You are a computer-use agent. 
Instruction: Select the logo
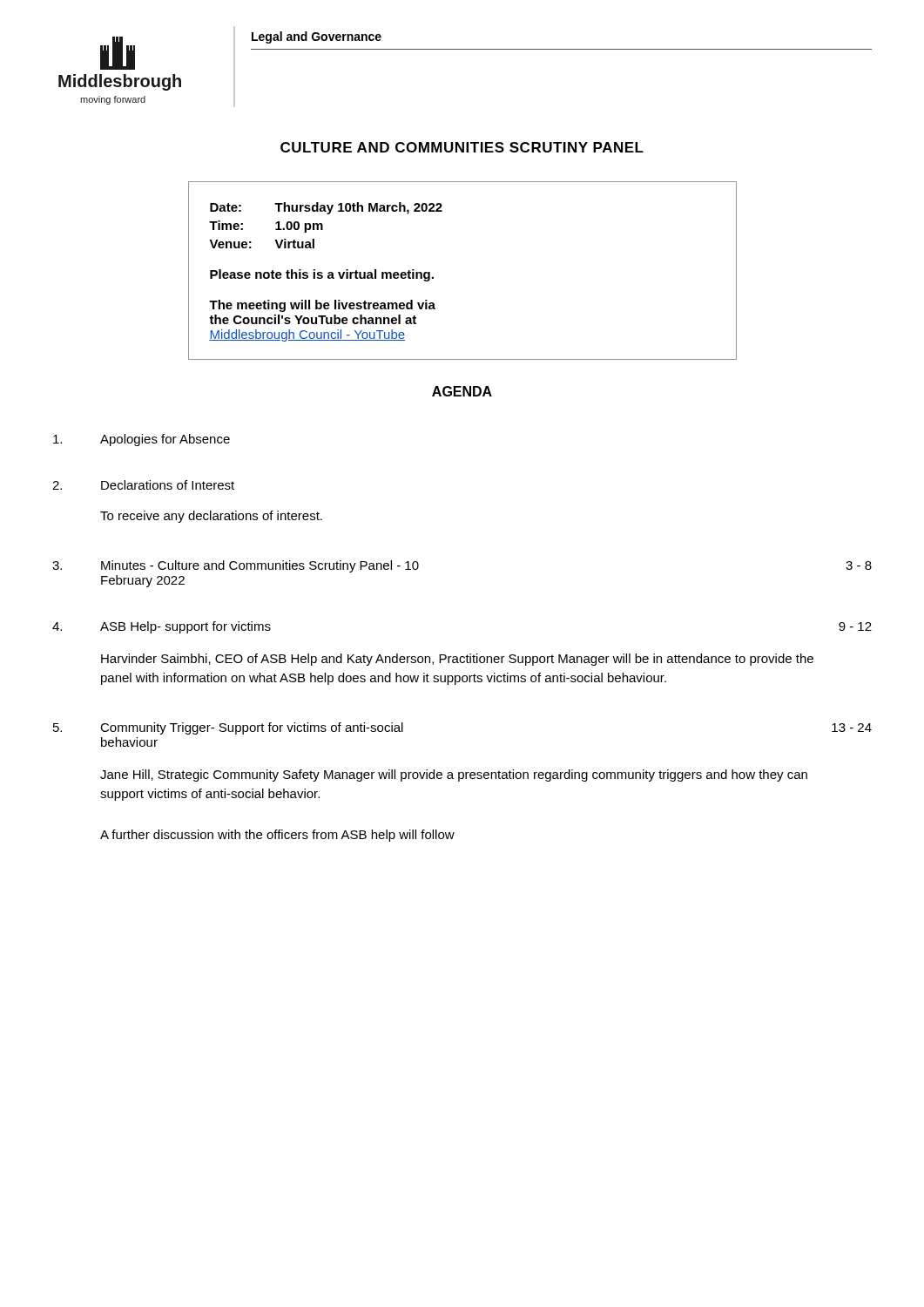pyautogui.click(x=135, y=67)
